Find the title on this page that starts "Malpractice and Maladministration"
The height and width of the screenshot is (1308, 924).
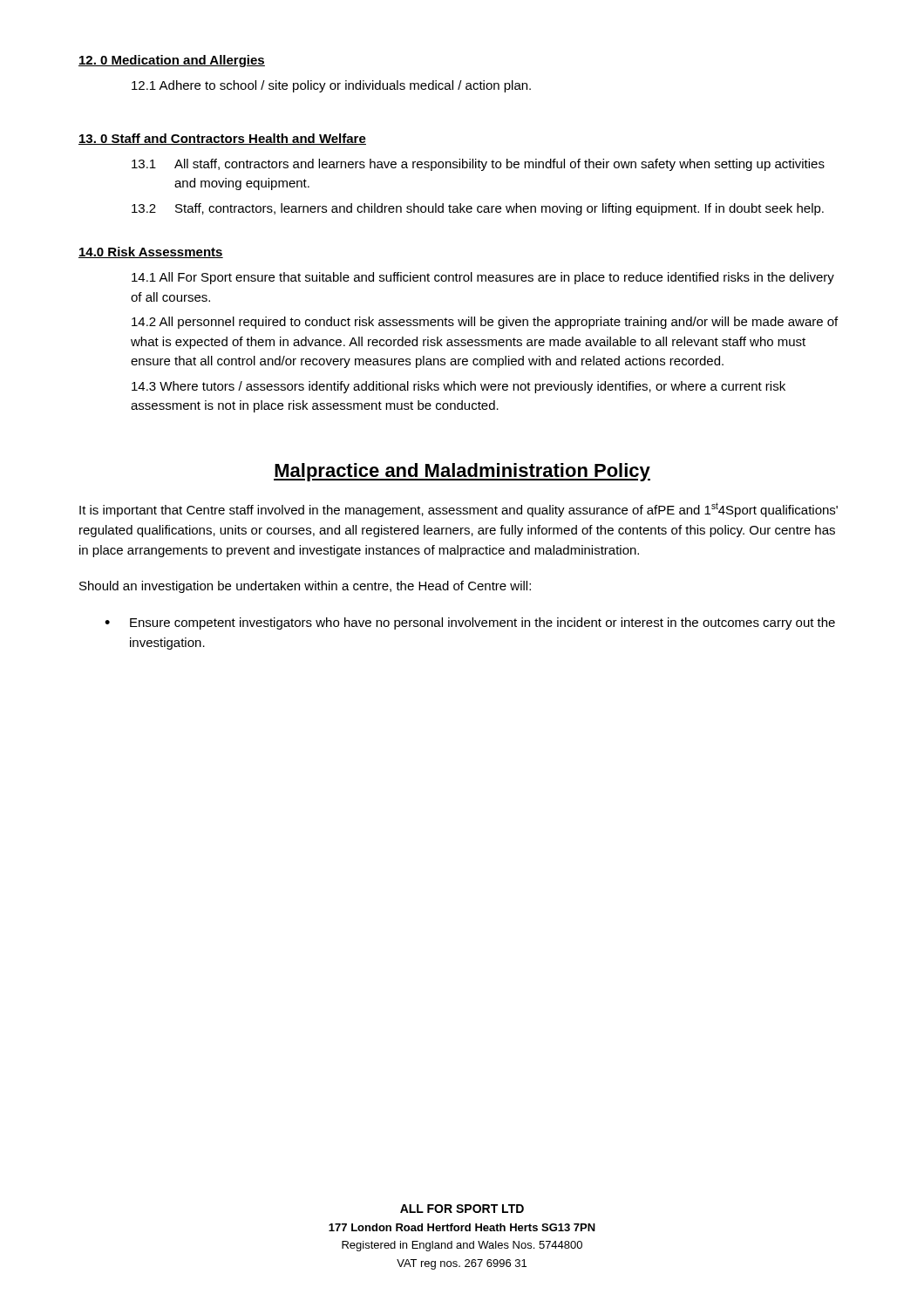pyautogui.click(x=462, y=470)
